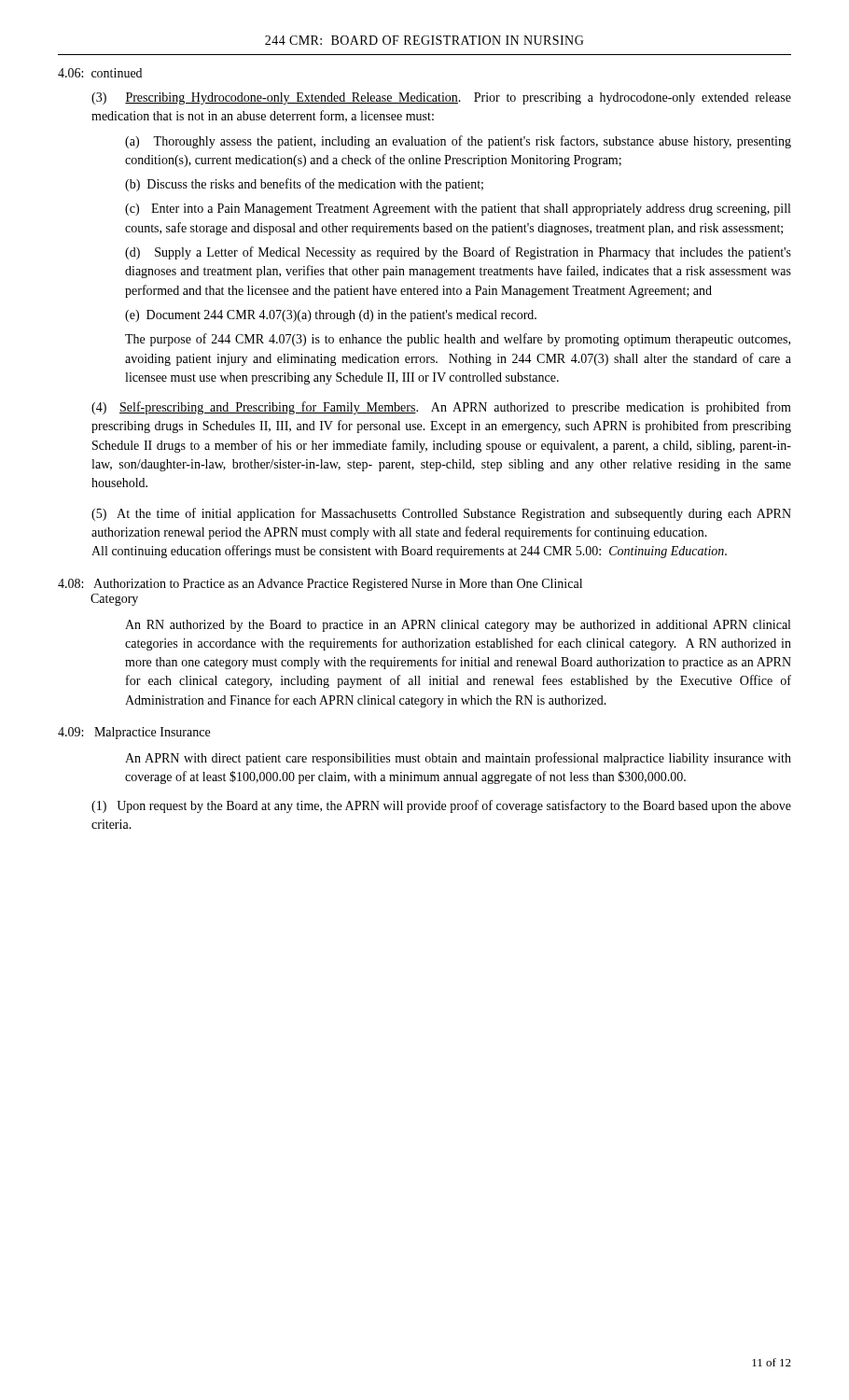Point to the passage starting "(b) Discuss the risks and benefits"
The image size is (849, 1400).
(305, 185)
